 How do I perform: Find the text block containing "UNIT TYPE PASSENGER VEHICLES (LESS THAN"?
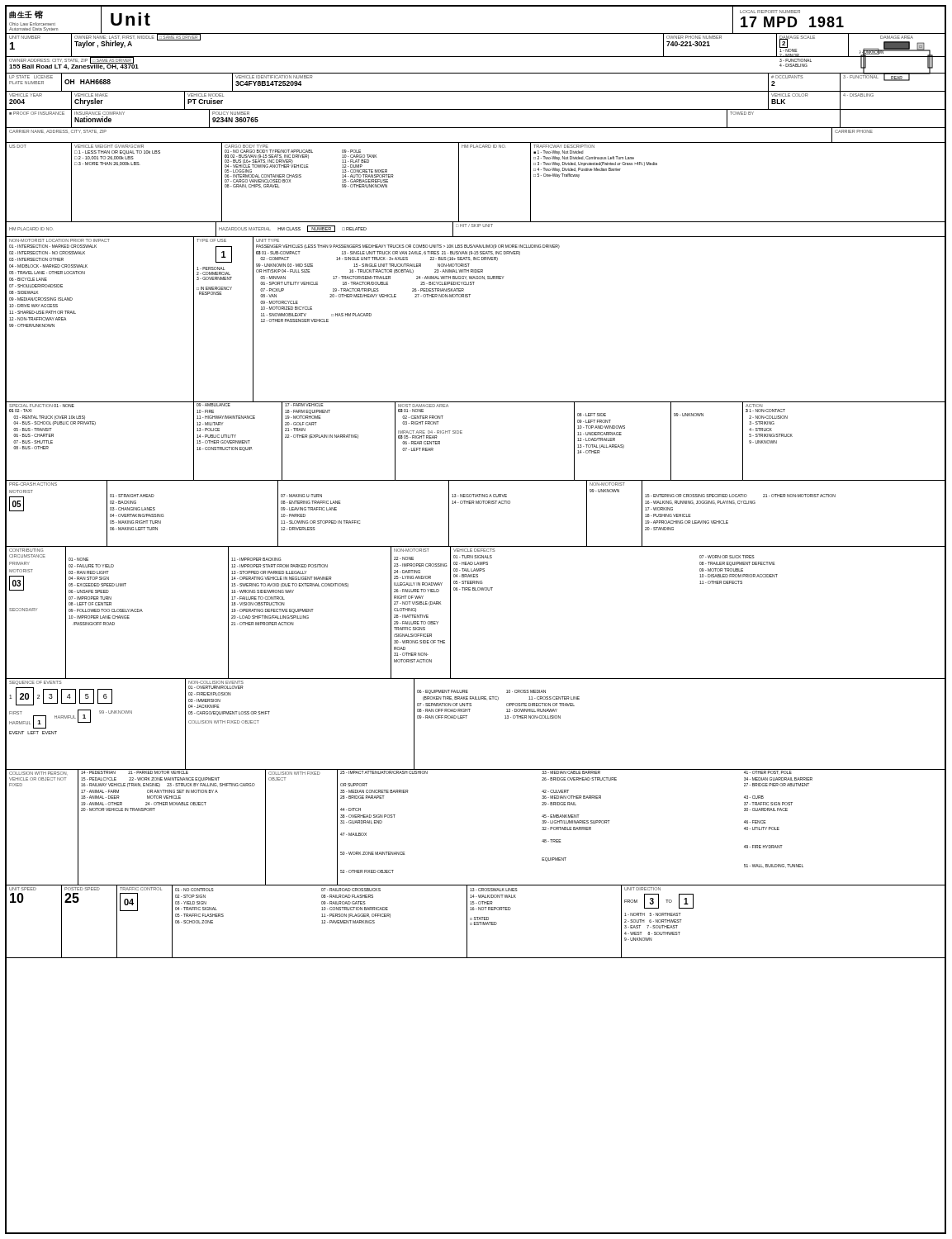(x=408, y=247)
